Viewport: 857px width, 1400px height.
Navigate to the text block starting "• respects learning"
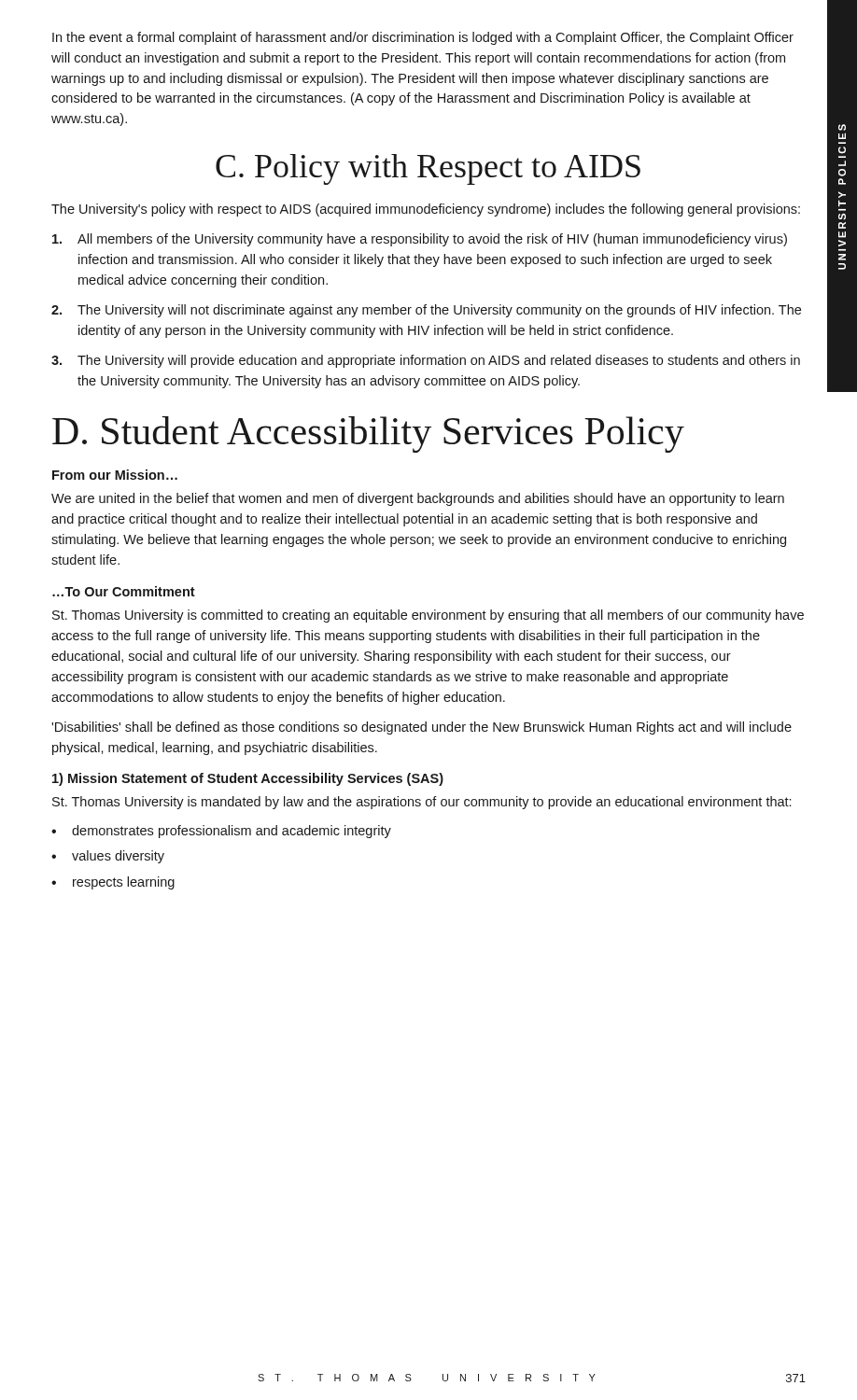point(113,883)
